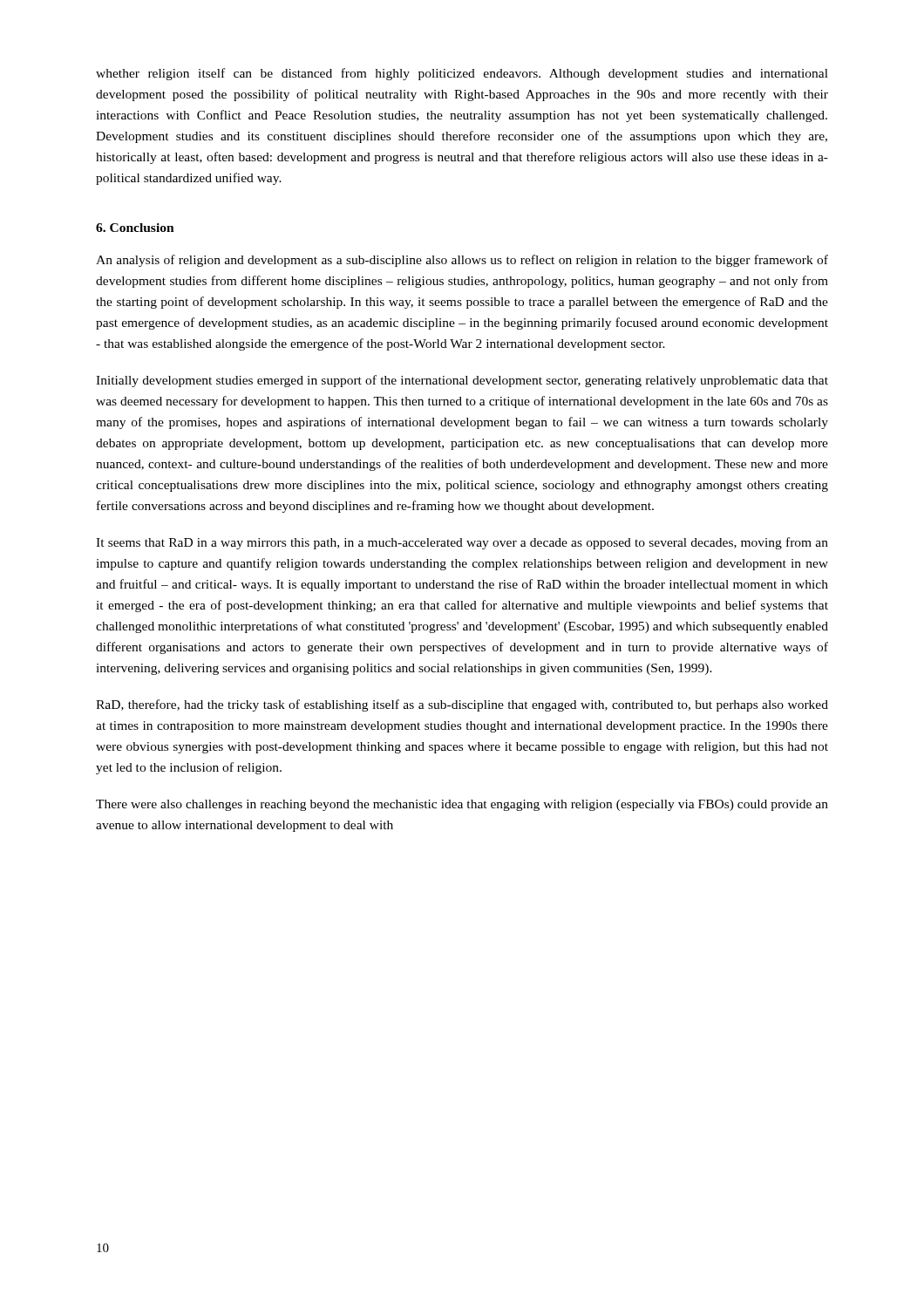The height and width of the screenshot is (1308, 924).
Task: Click on the text starting "There were also"
Action: (x=462, y=814)
